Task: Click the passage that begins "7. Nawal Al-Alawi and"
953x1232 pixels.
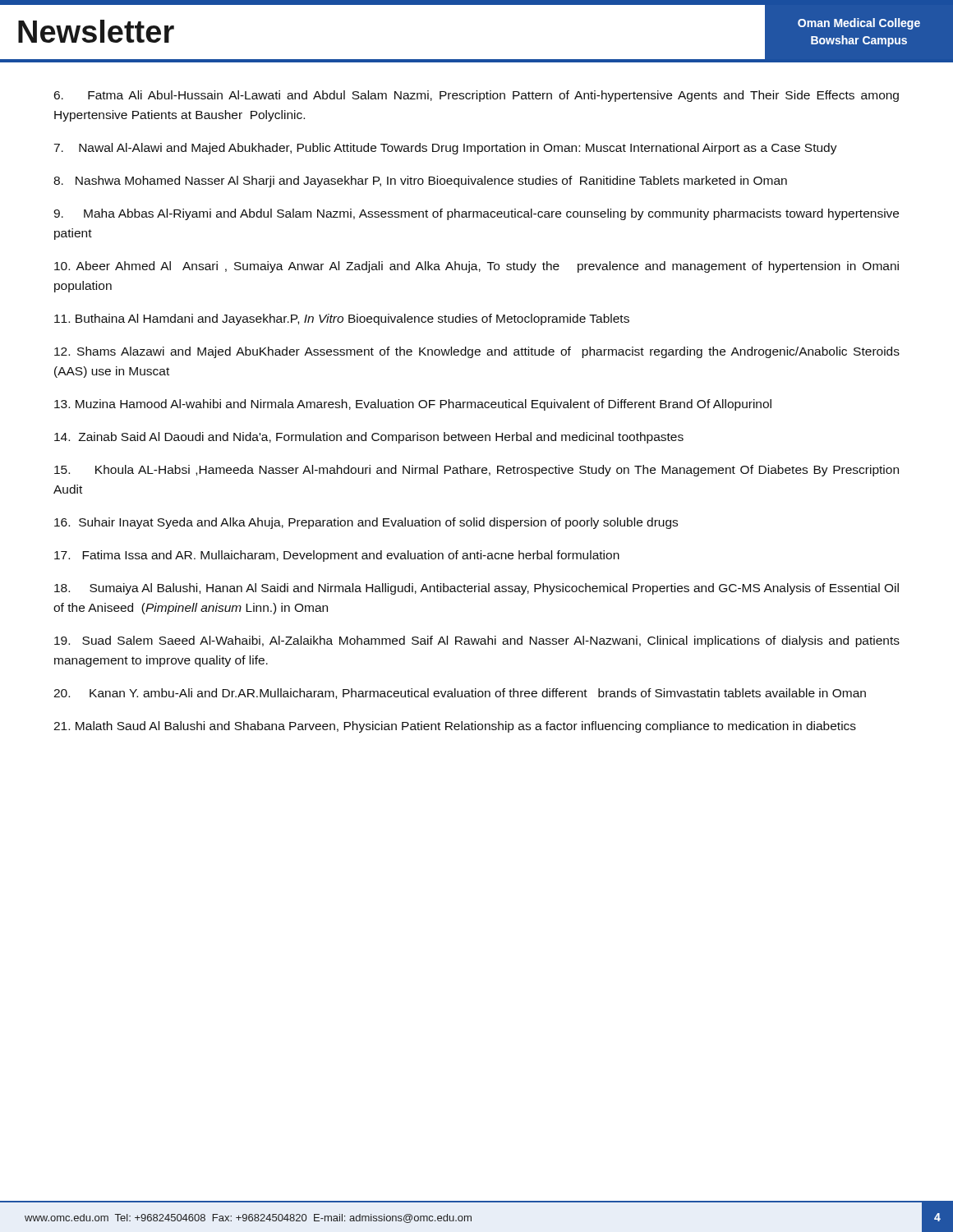Action: click(x=445, y=147)
